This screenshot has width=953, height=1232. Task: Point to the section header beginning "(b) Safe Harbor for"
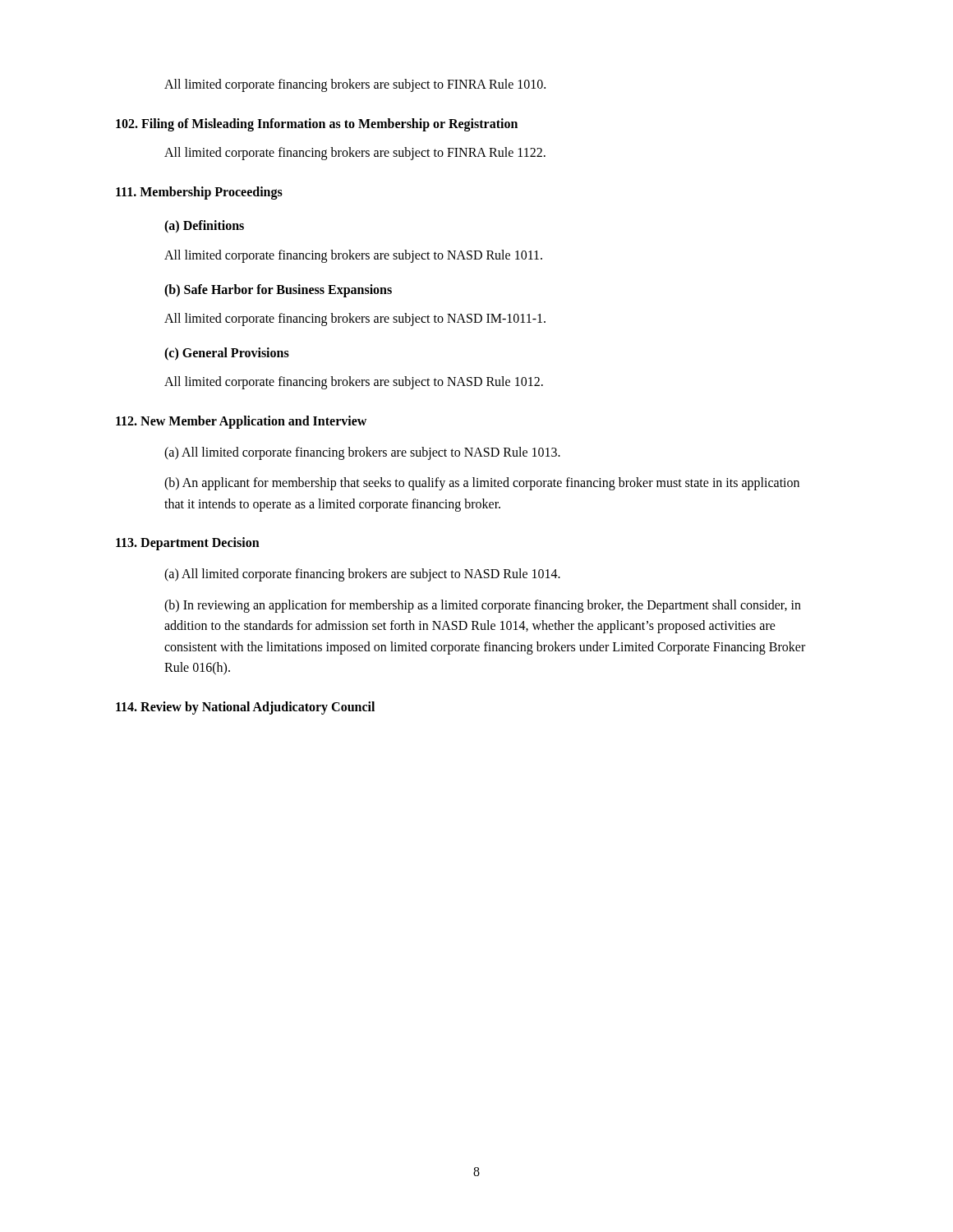coord(278,291)
